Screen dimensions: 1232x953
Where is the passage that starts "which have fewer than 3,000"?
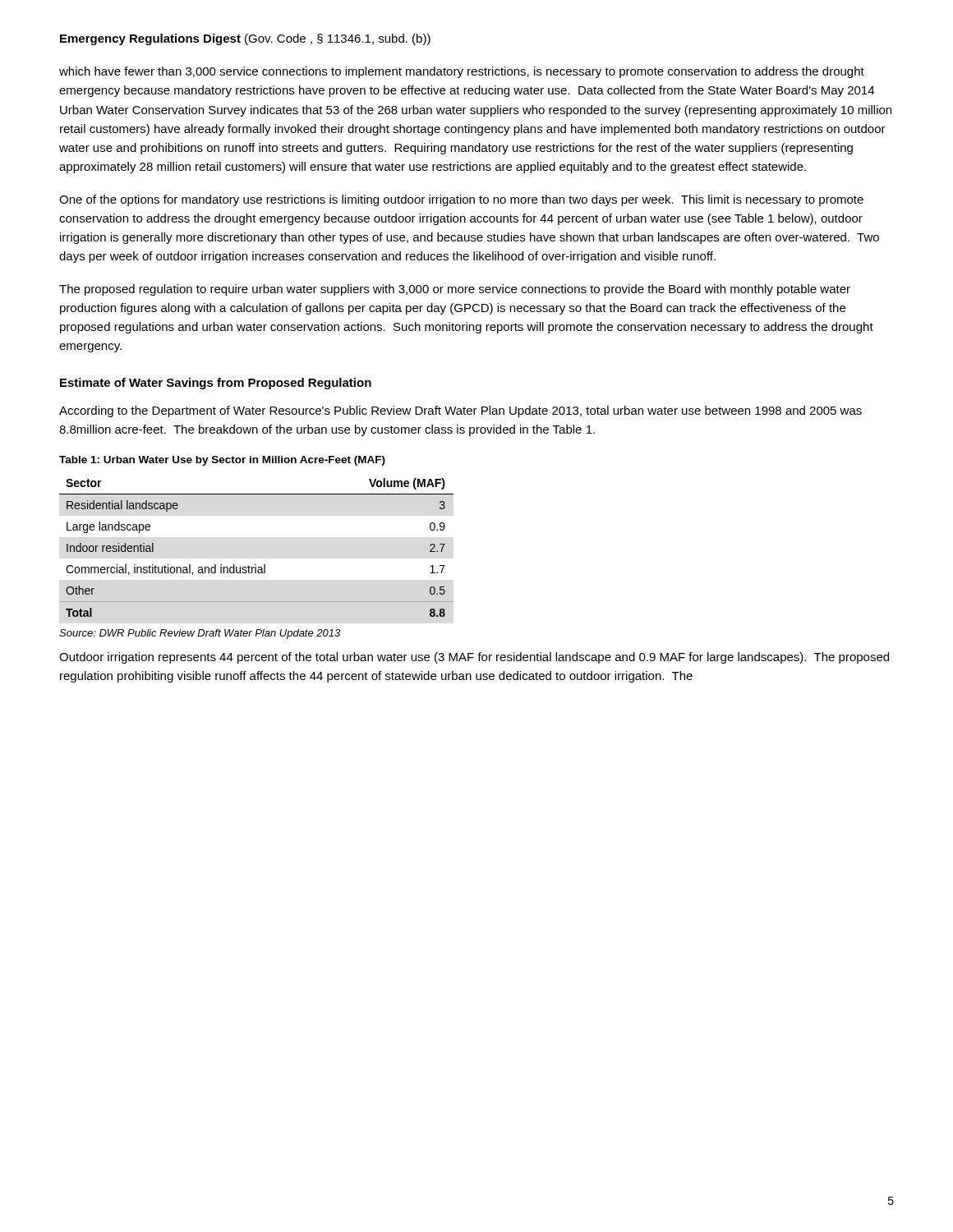[x=476, y=119]
